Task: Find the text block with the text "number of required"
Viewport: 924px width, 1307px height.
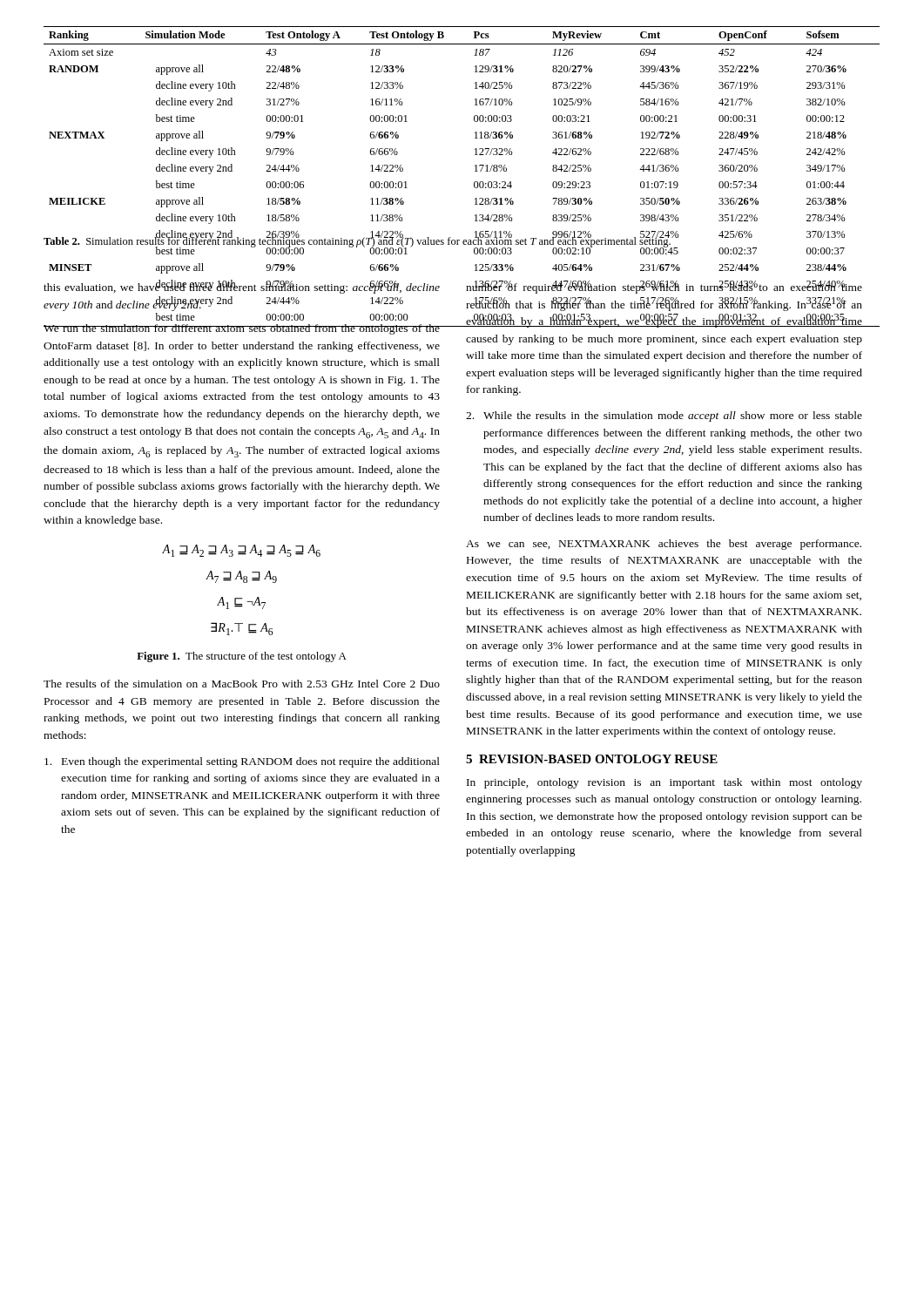Action: click(664, 338)
